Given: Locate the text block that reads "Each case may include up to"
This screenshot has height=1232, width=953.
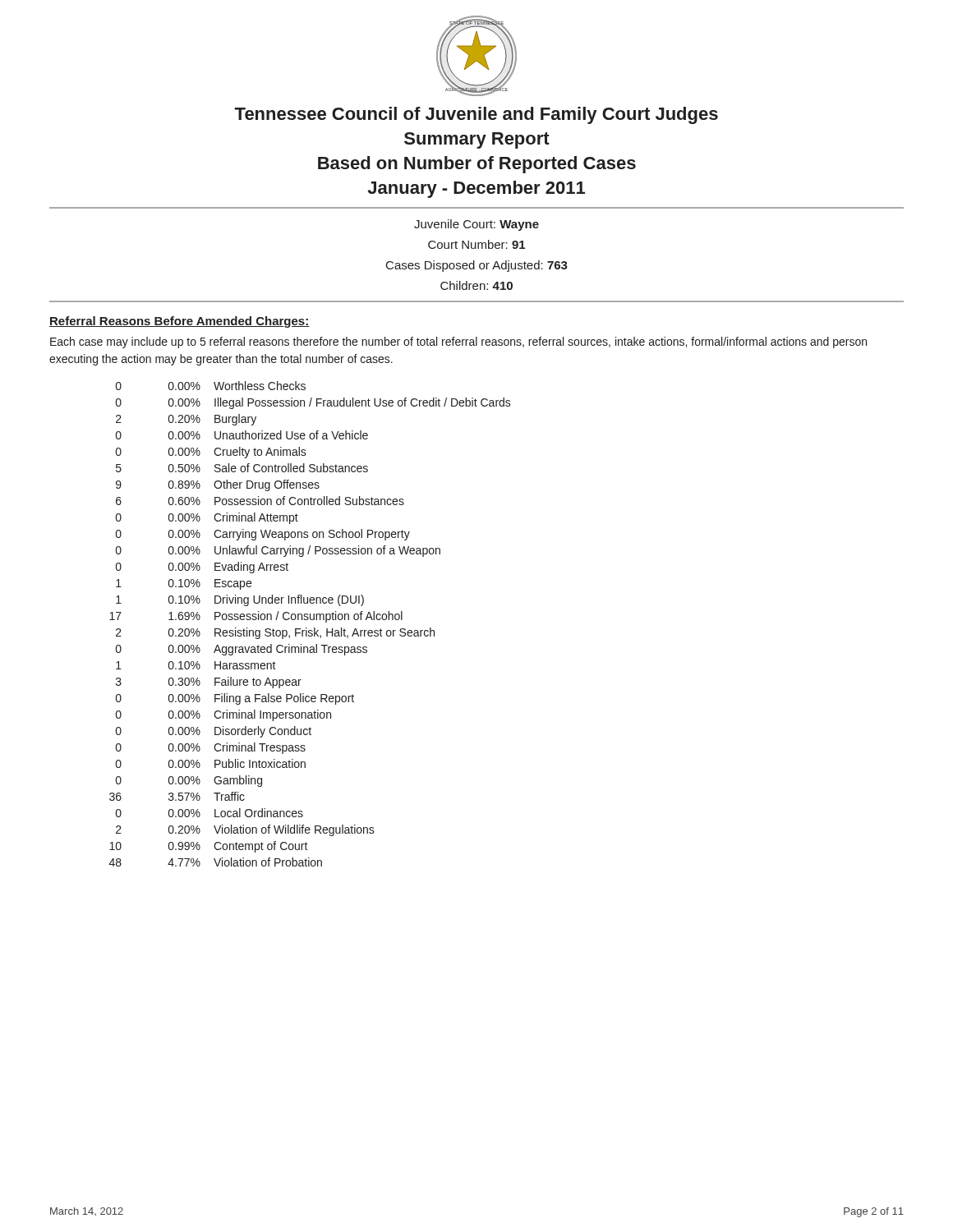Looking at the screenshot, I should [458, 350].
